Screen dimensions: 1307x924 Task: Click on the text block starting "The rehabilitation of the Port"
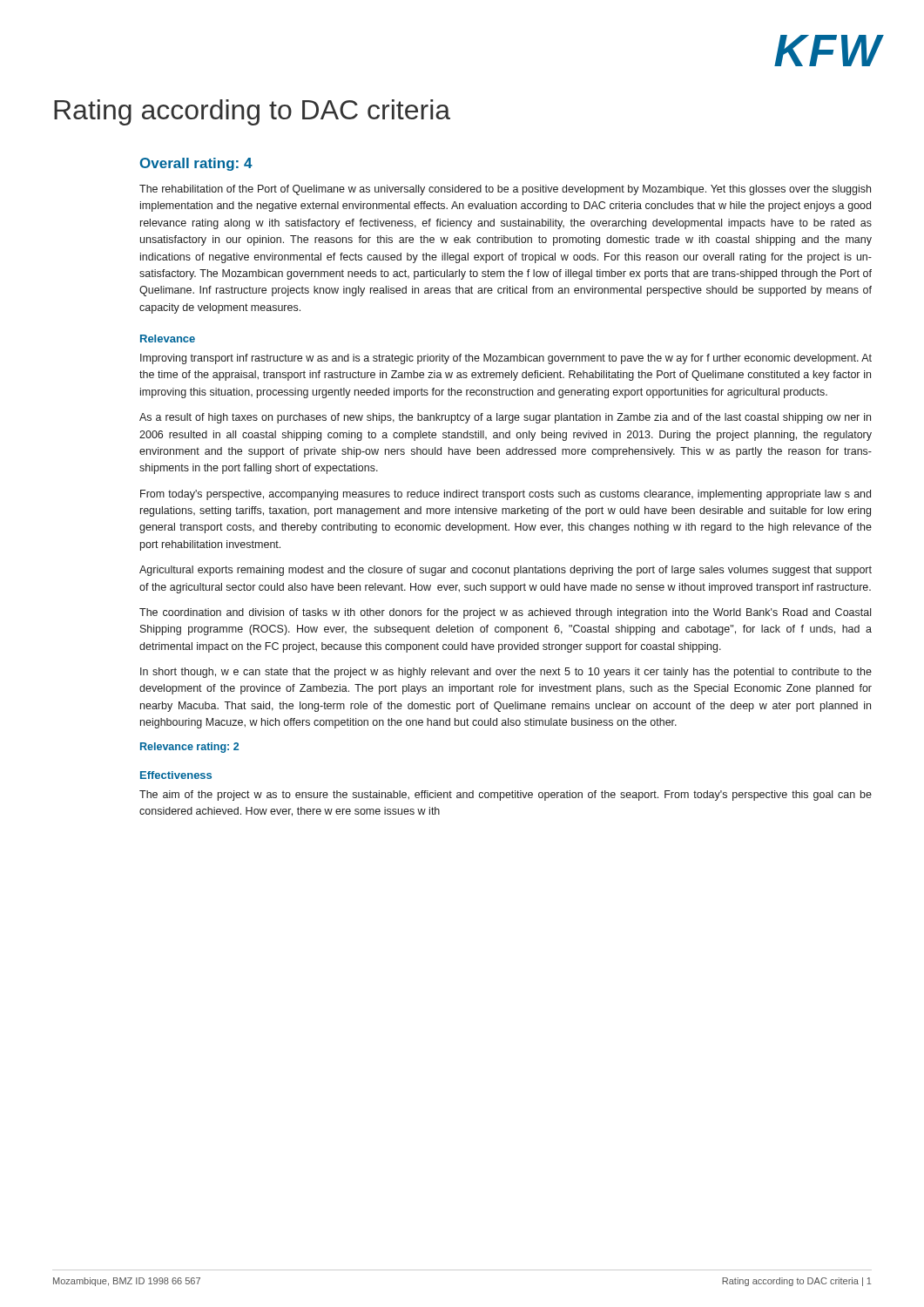point(506,249)
